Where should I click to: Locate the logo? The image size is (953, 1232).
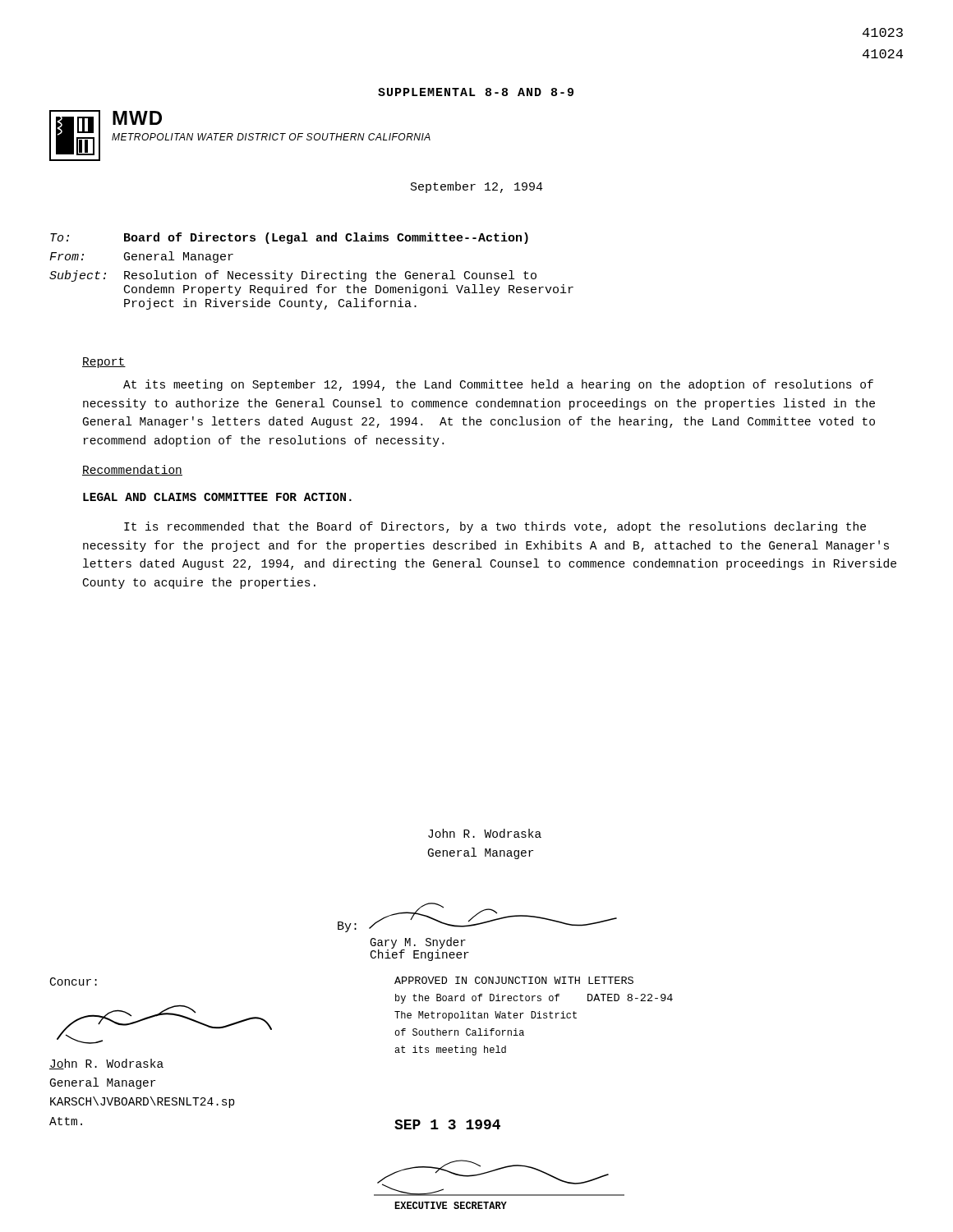240,134
